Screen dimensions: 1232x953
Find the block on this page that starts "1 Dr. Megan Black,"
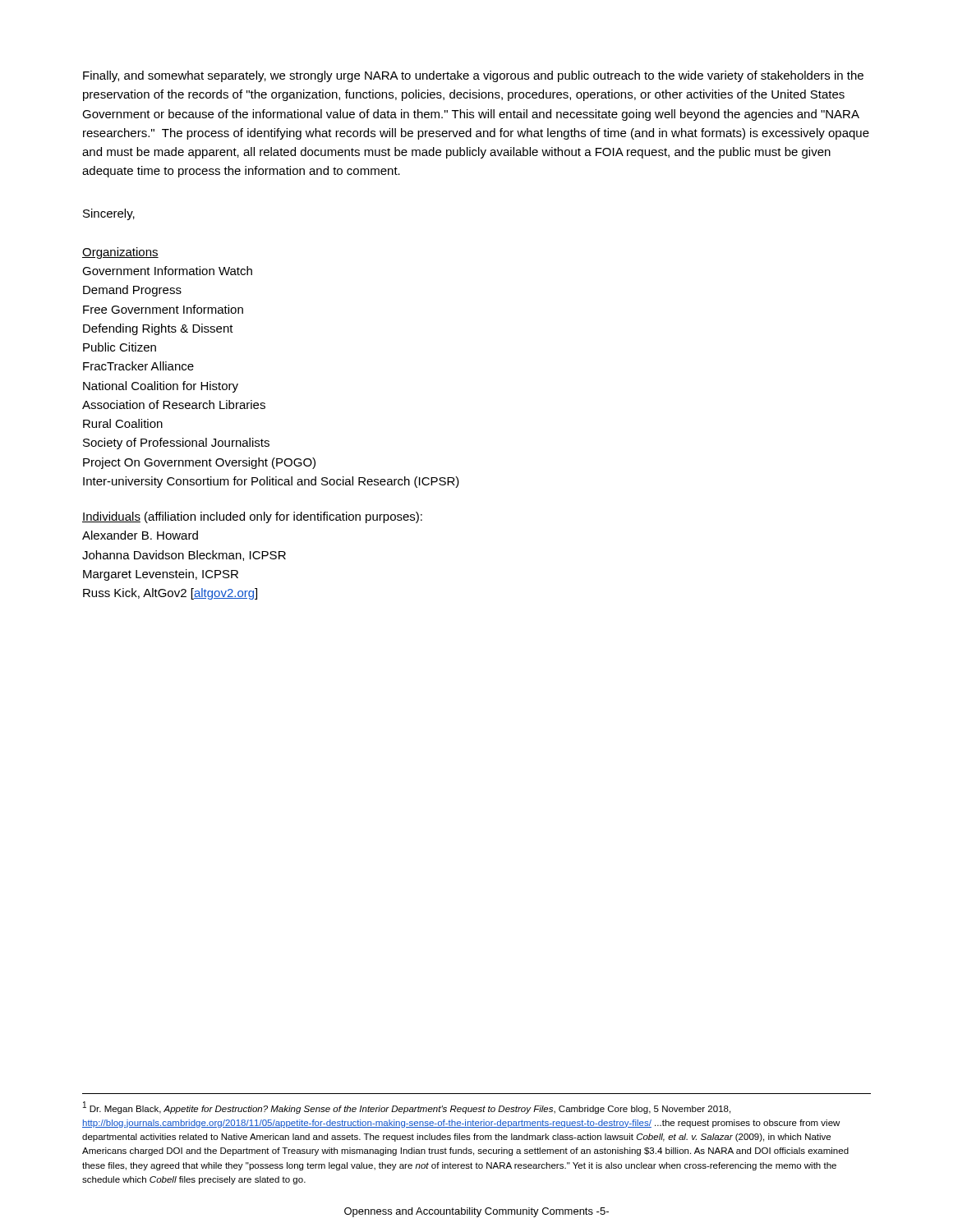pos(476,1143)
